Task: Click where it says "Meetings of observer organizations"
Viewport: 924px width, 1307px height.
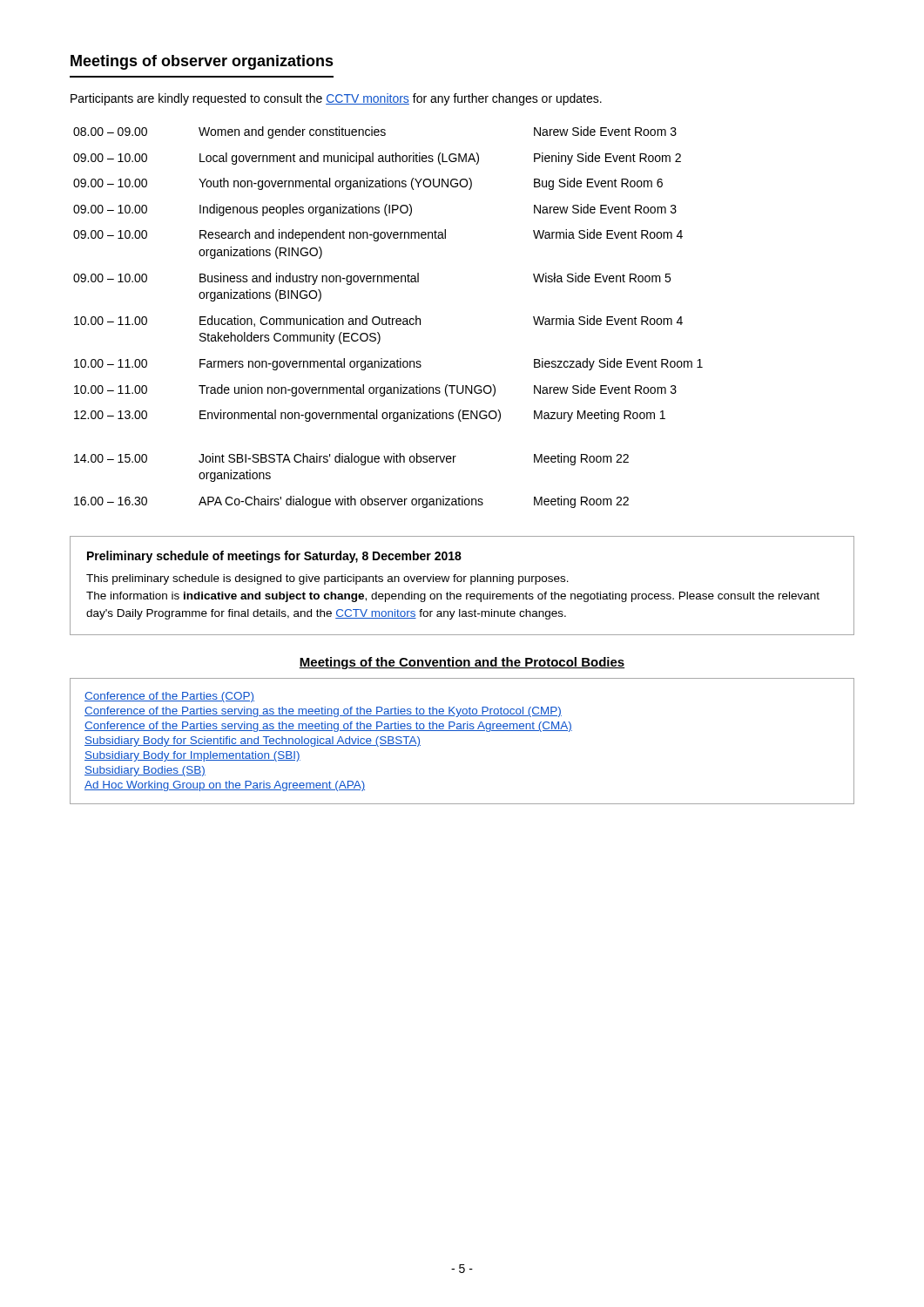Action: (202, 65)
